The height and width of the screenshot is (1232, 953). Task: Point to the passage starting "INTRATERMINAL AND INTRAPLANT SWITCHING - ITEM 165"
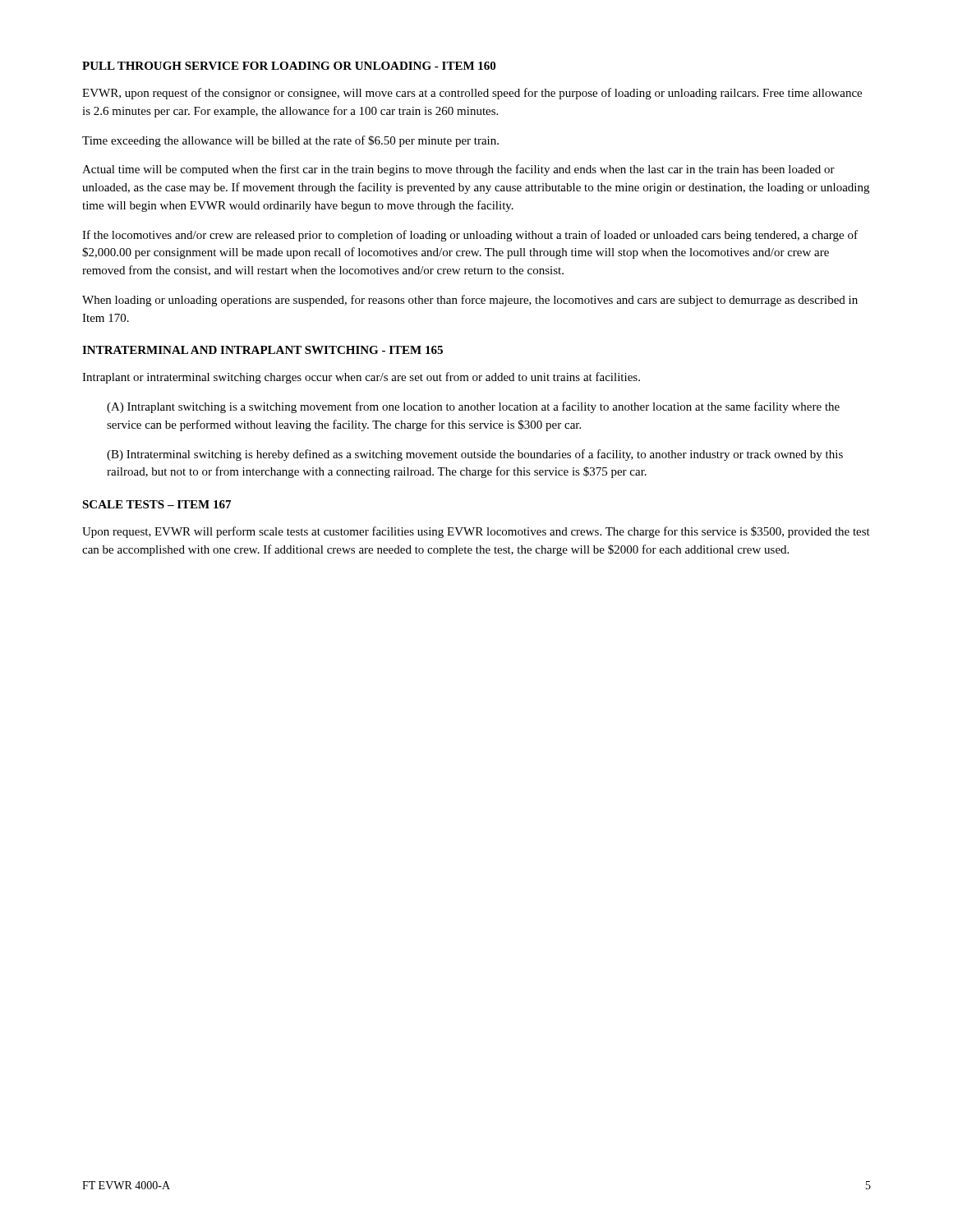tap(263, 350)
